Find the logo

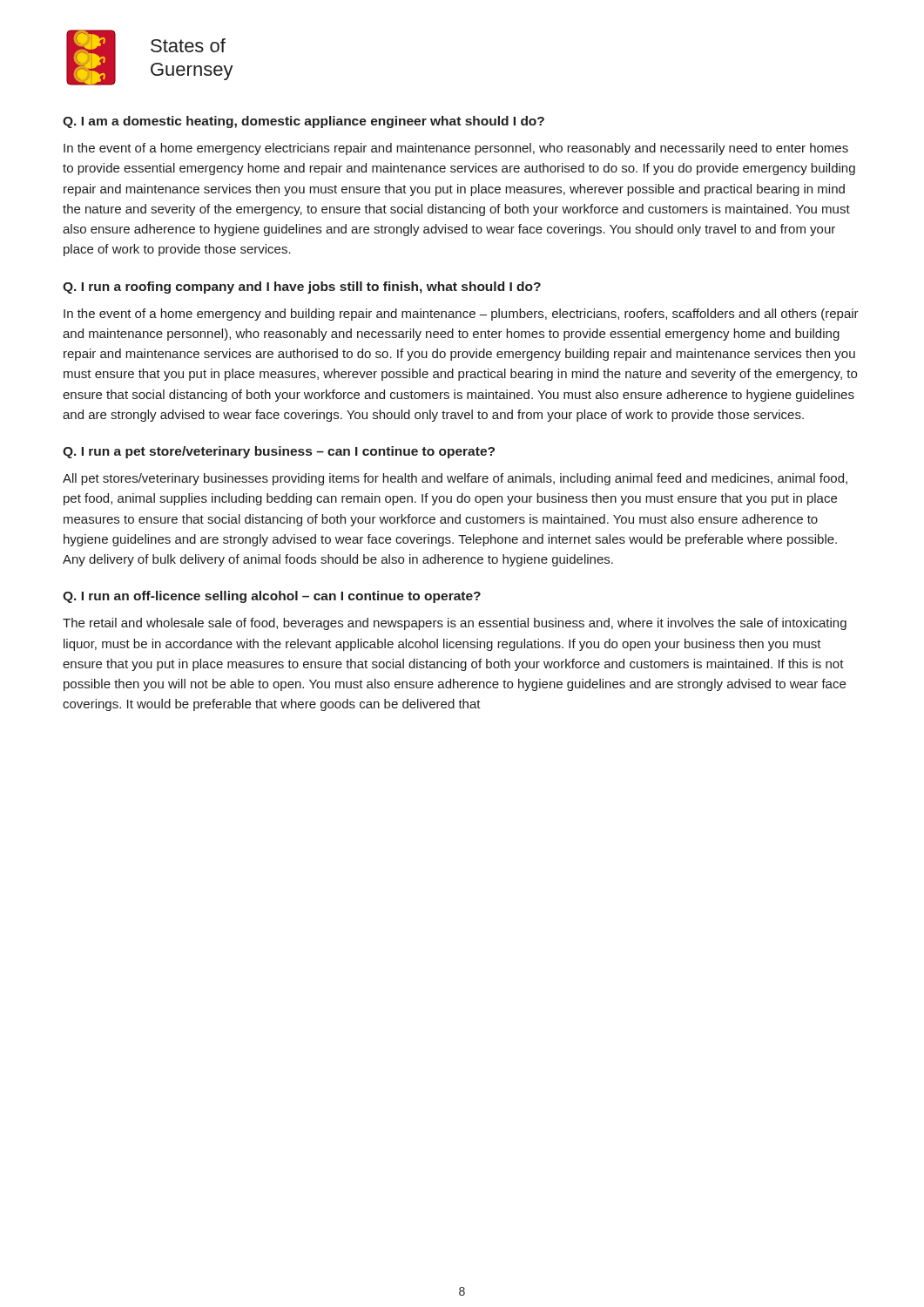tap(462, 58)
